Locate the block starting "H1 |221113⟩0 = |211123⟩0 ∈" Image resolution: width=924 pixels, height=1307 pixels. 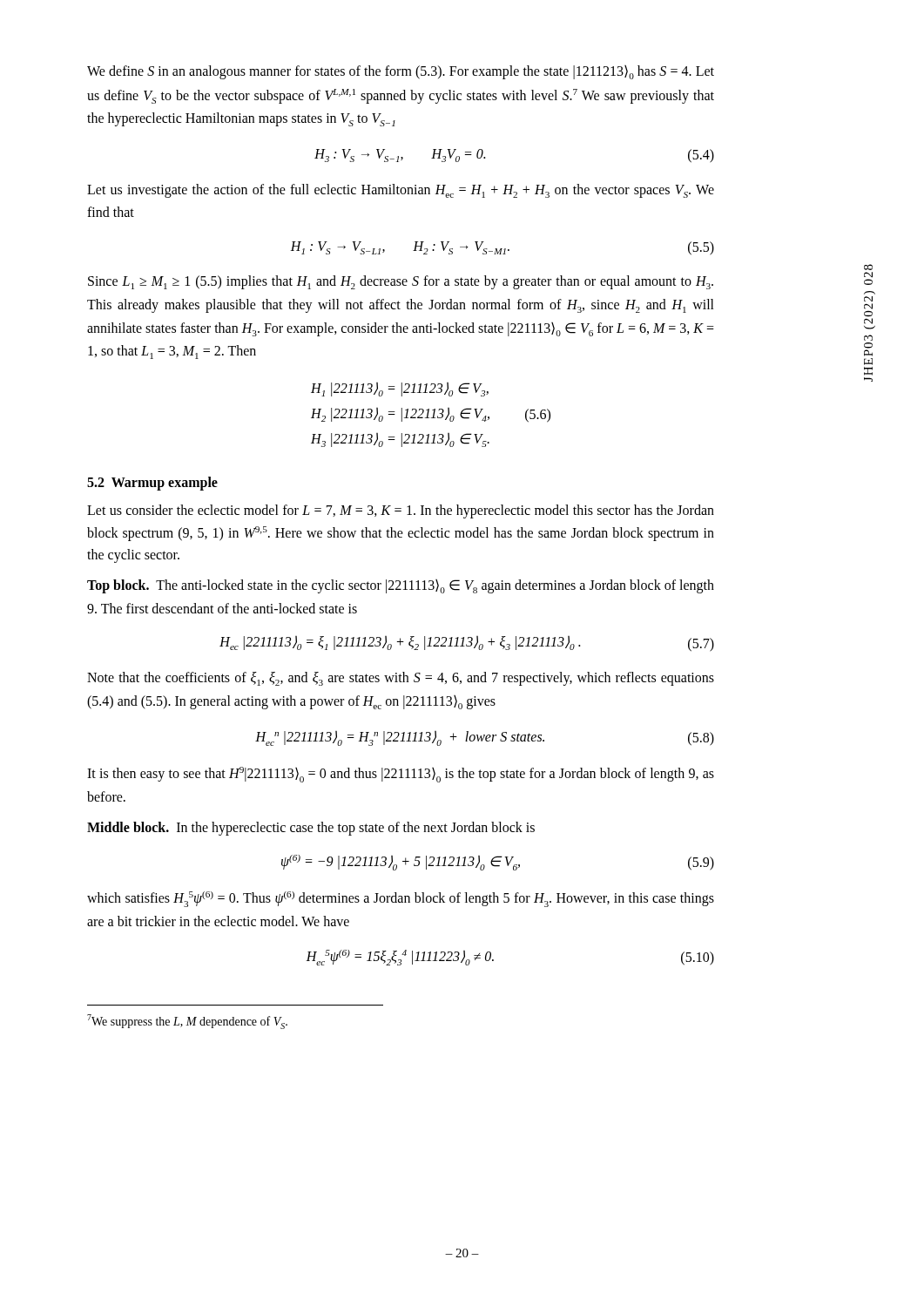(401, 414)
